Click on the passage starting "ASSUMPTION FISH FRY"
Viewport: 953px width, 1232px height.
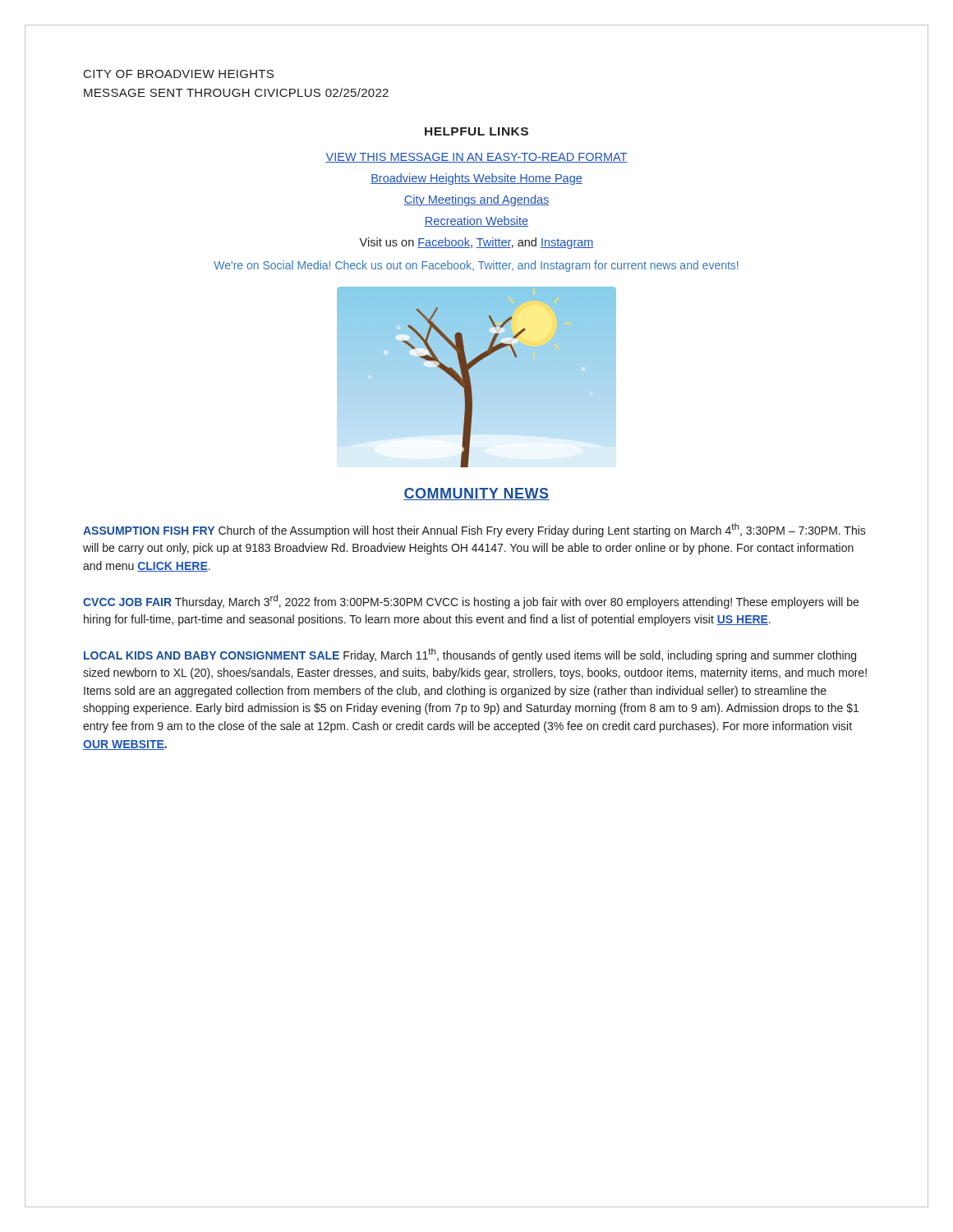click(x=474, y=547)
